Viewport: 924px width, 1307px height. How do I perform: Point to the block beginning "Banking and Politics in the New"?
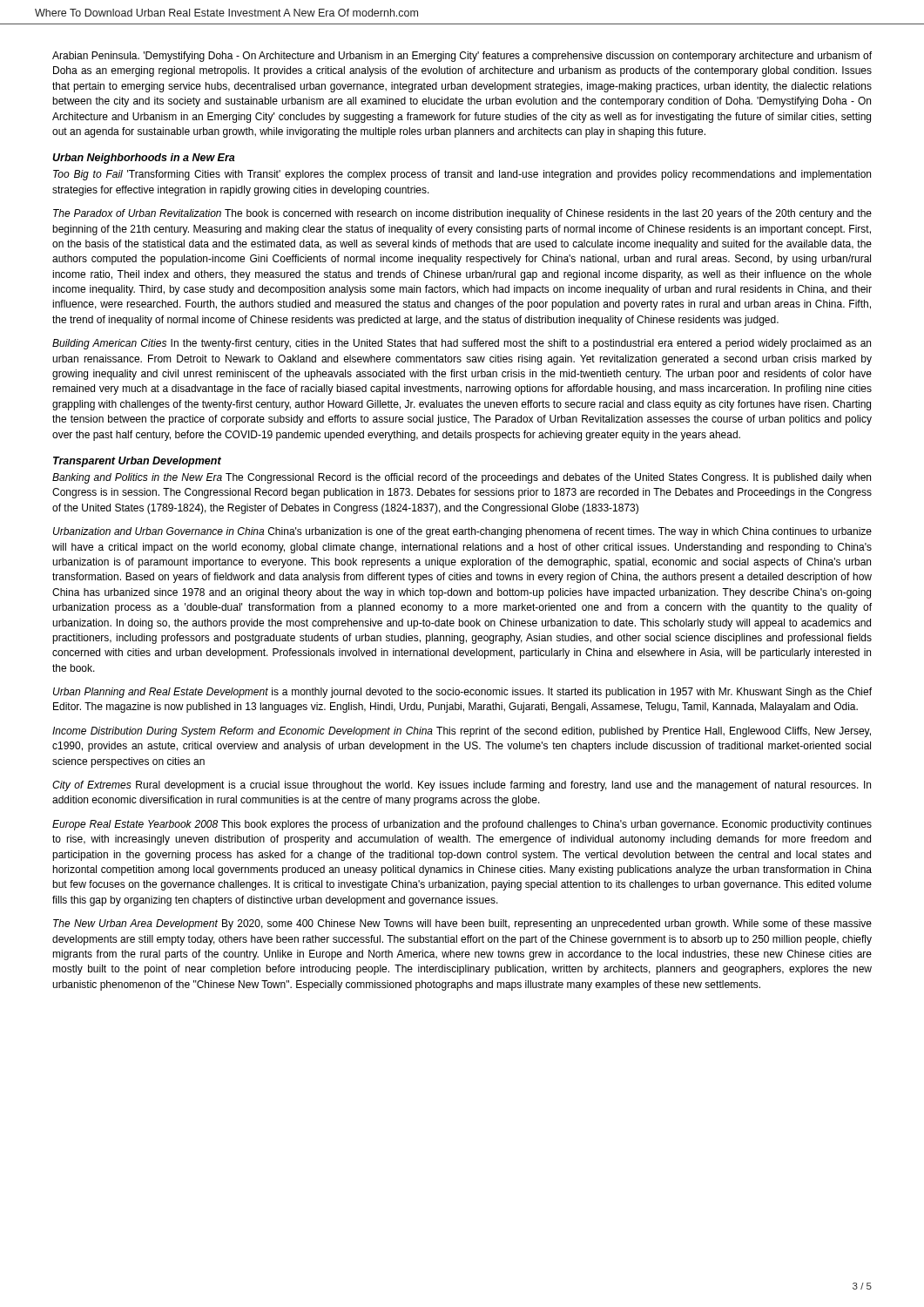click(462, 493)
